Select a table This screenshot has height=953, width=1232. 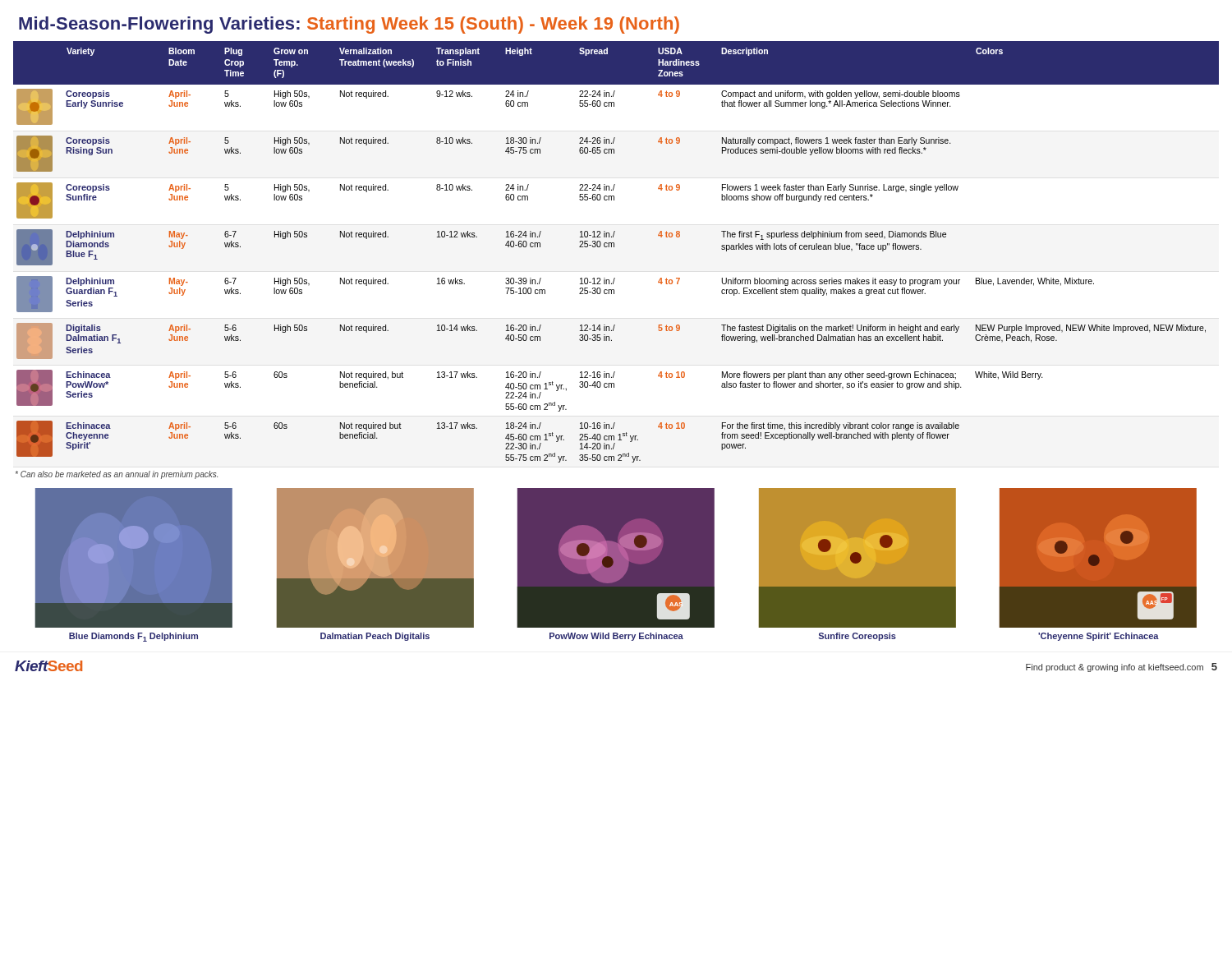[616, 254]
